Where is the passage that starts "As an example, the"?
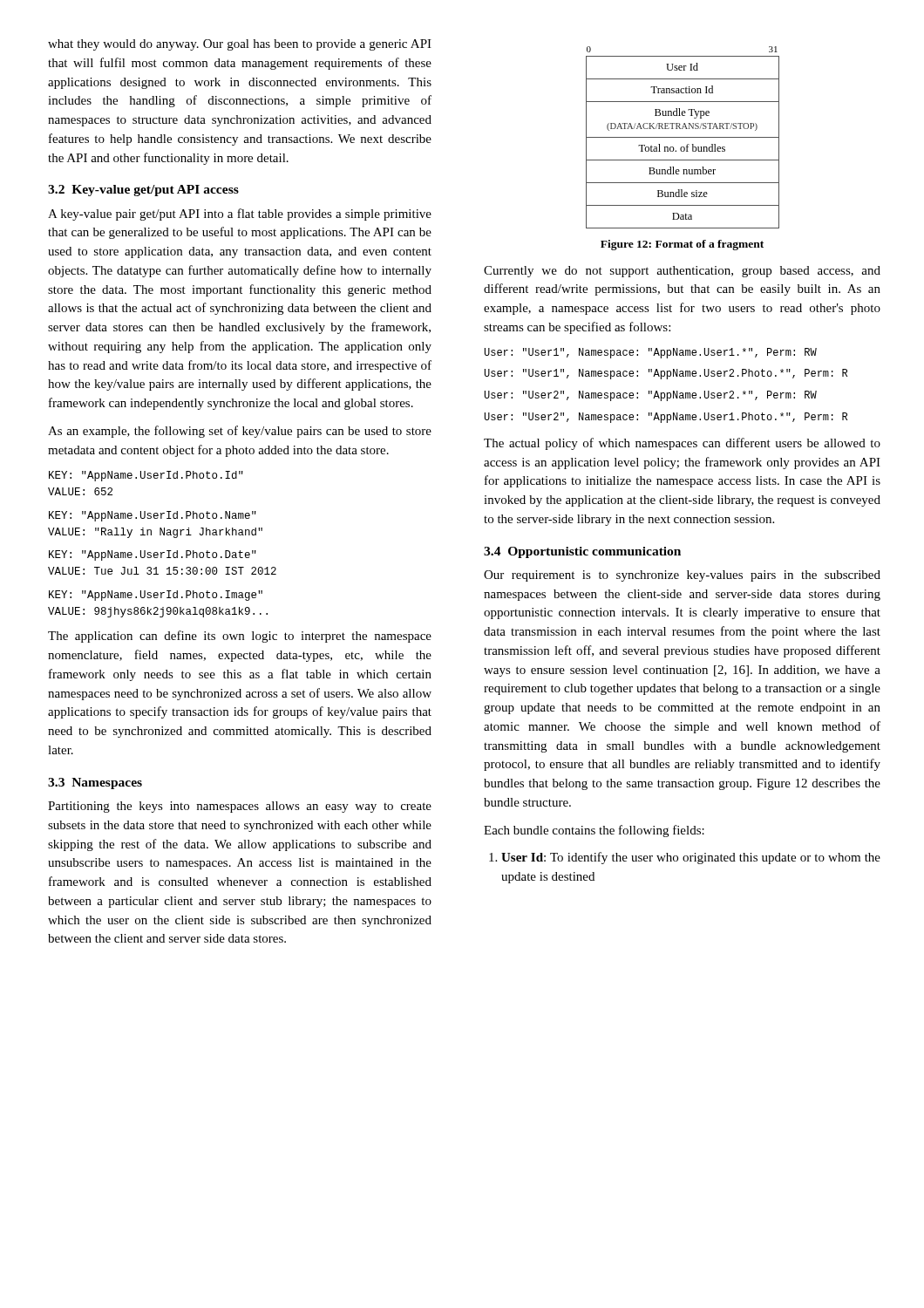The height and width of the screenshot is (1308, 924). pyautogui.click(x=240, y=441)
